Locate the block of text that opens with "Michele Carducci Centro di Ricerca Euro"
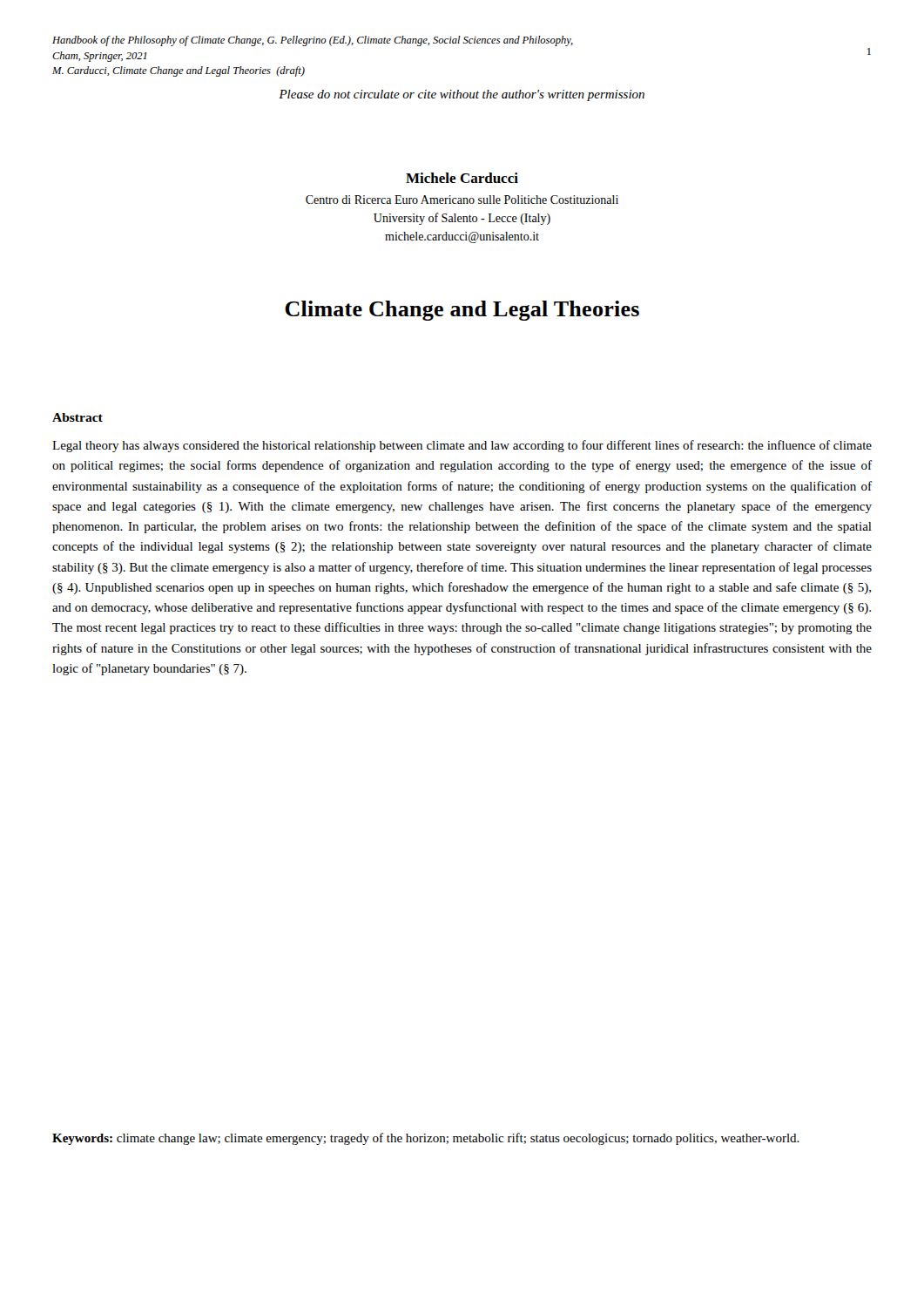The width and height of the screenshot is (924, 1307). click(462, 208)
